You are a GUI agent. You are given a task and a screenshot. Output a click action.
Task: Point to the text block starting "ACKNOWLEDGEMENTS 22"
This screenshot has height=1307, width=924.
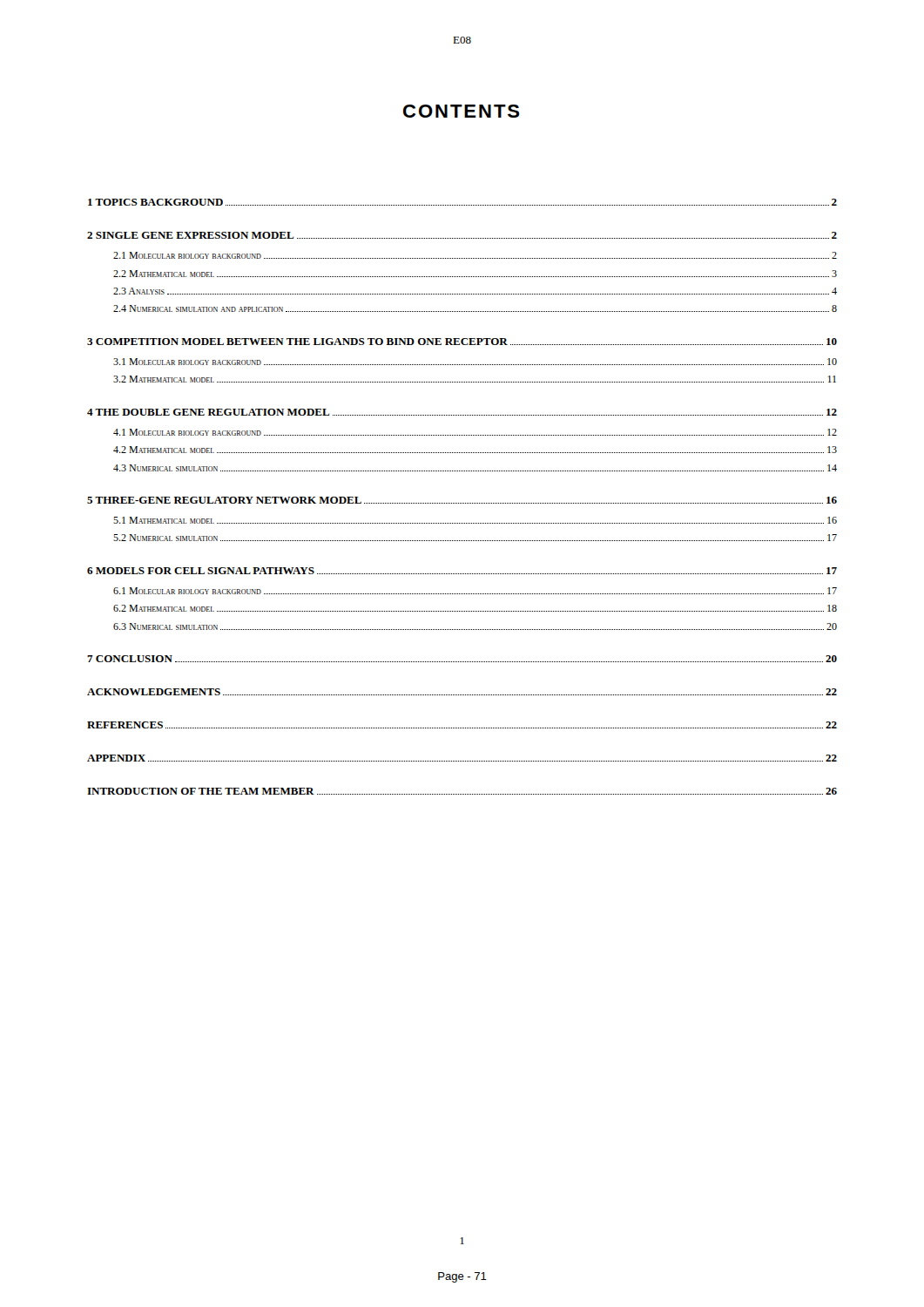coord(462,692)
